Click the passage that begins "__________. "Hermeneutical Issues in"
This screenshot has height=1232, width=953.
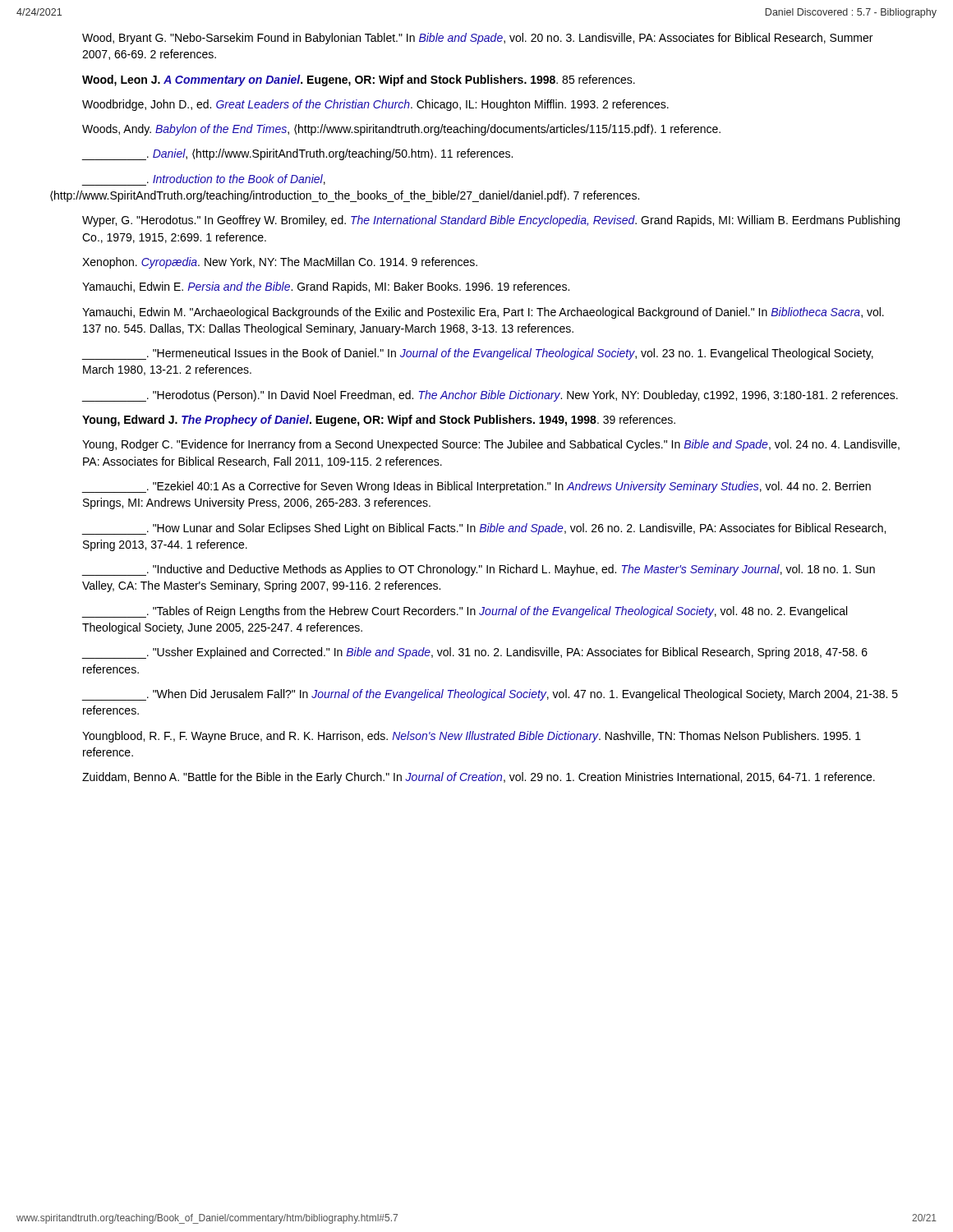pyautogui.click(x=478, y=362)
